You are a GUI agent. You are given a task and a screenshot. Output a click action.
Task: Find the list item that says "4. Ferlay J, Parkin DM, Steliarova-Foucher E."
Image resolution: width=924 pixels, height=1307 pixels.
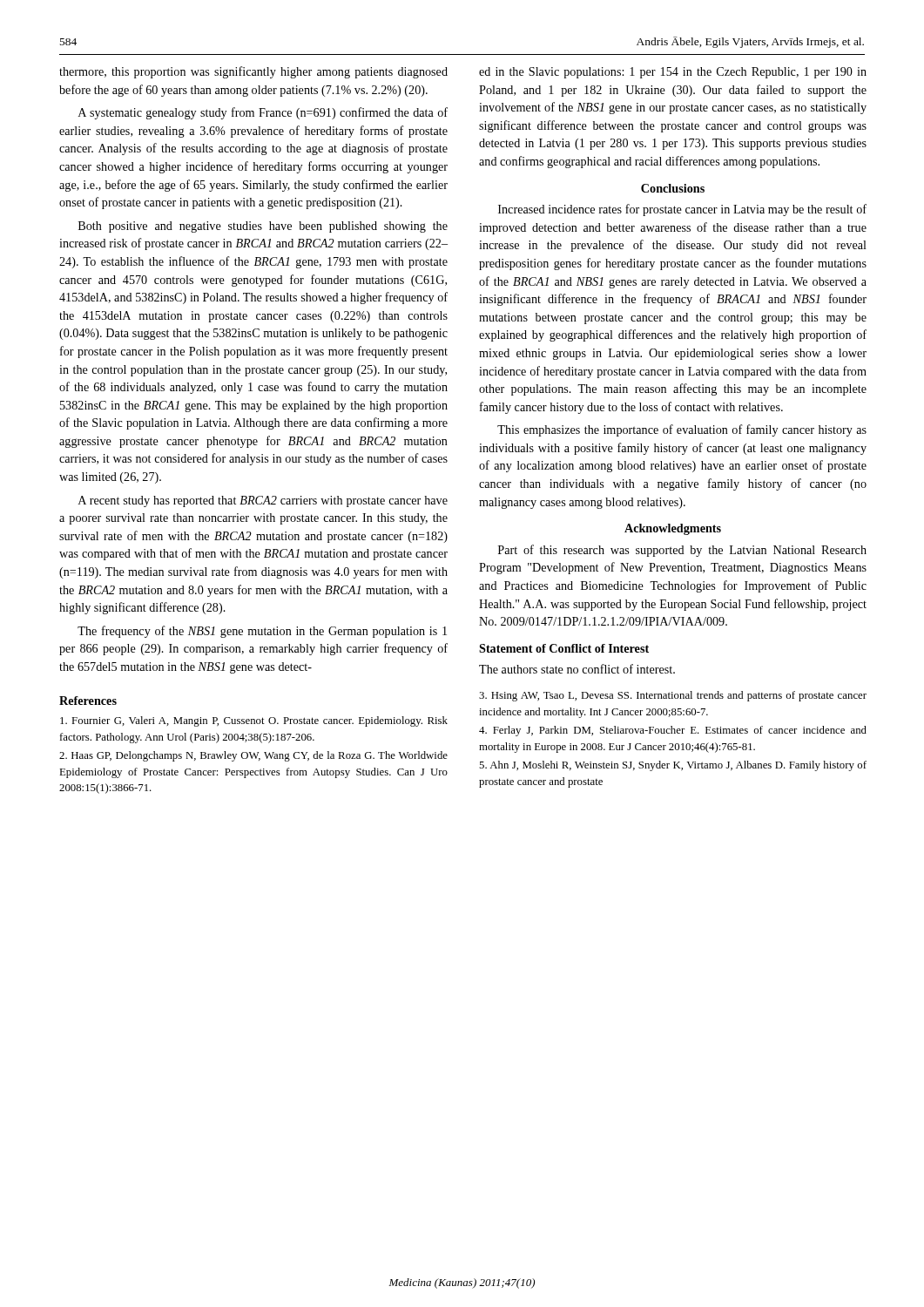[x=673, y=738]
